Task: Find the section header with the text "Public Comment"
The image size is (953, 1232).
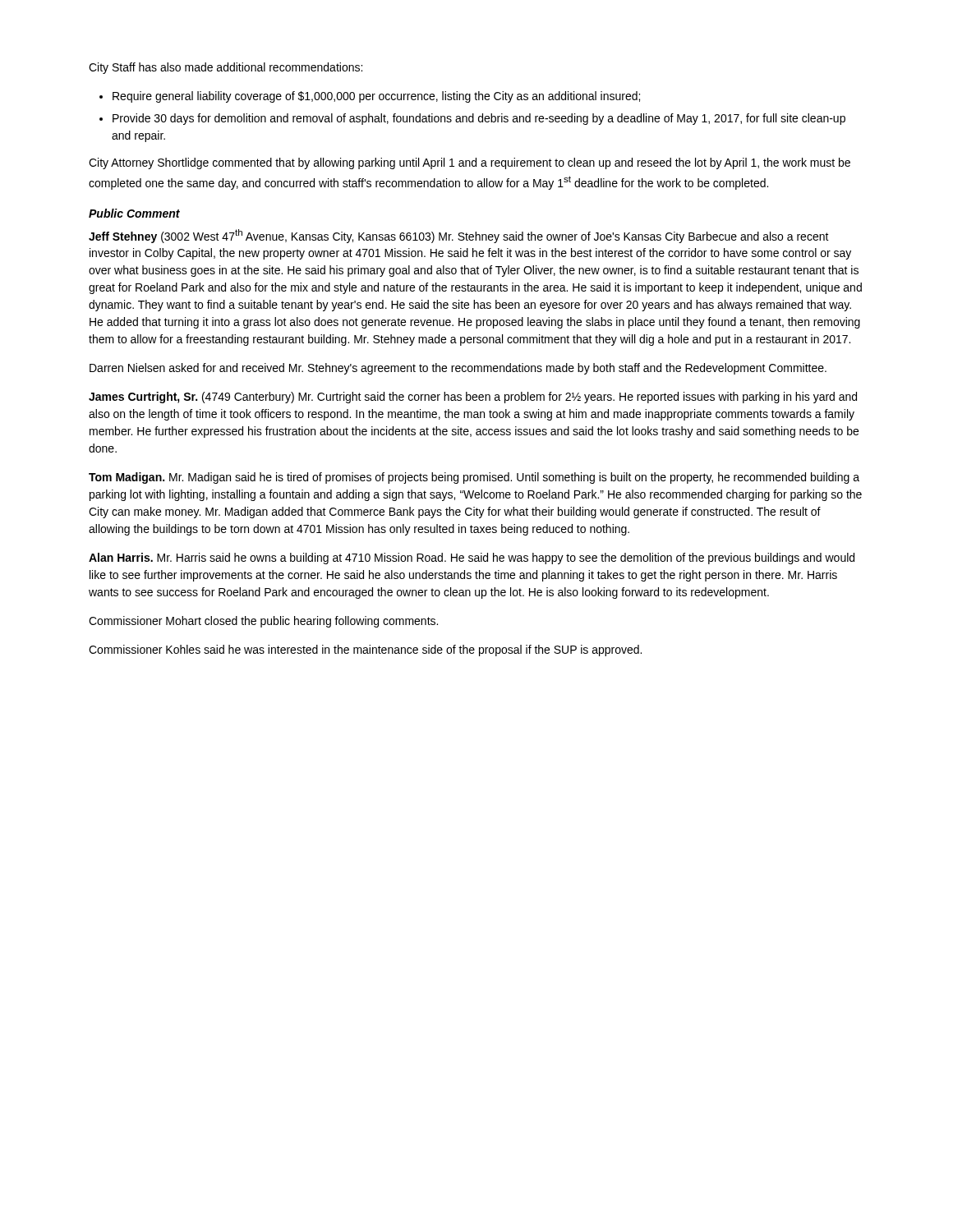Action: (x=134, y=213)
